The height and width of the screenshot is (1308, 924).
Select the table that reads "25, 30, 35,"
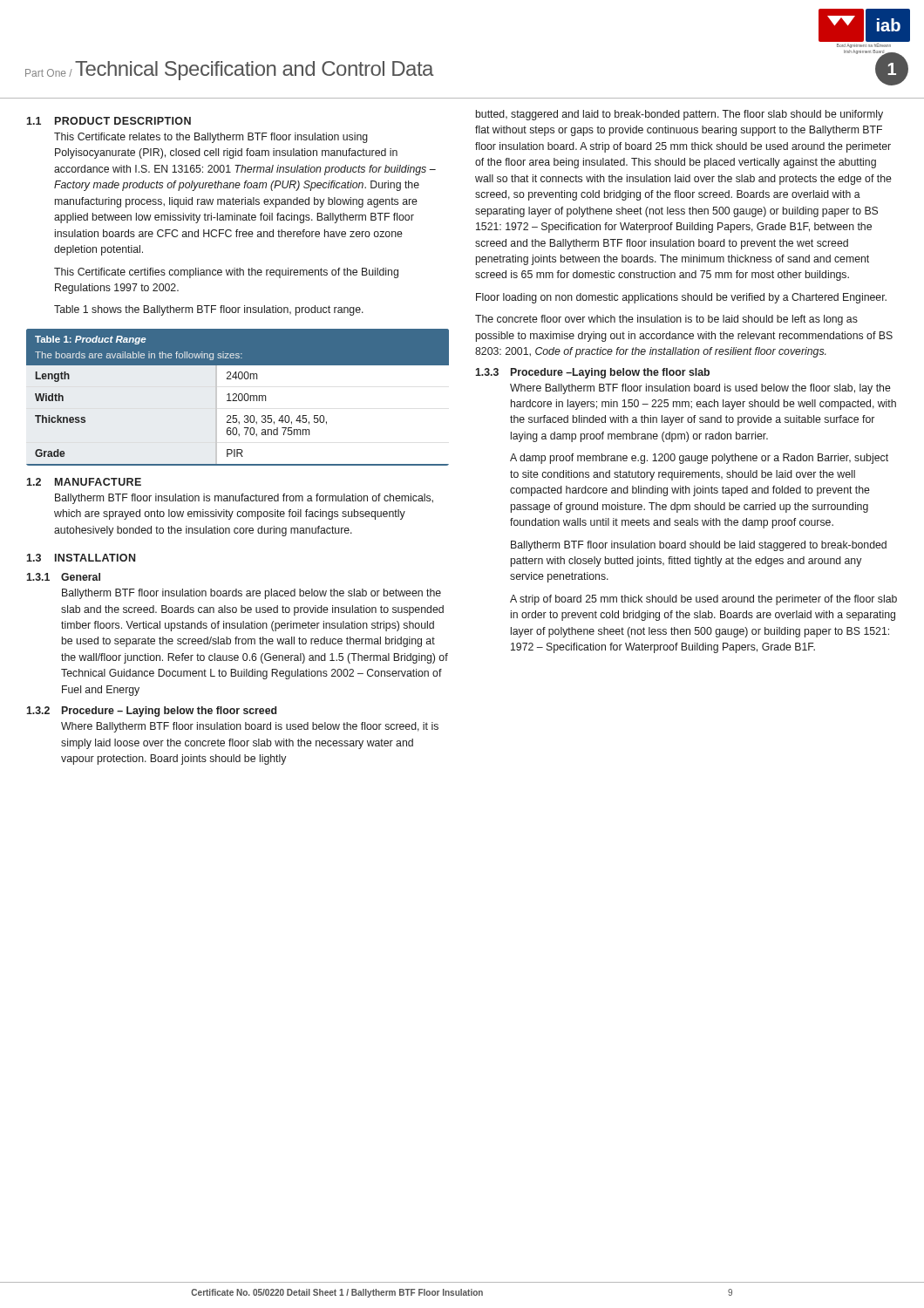238,397
